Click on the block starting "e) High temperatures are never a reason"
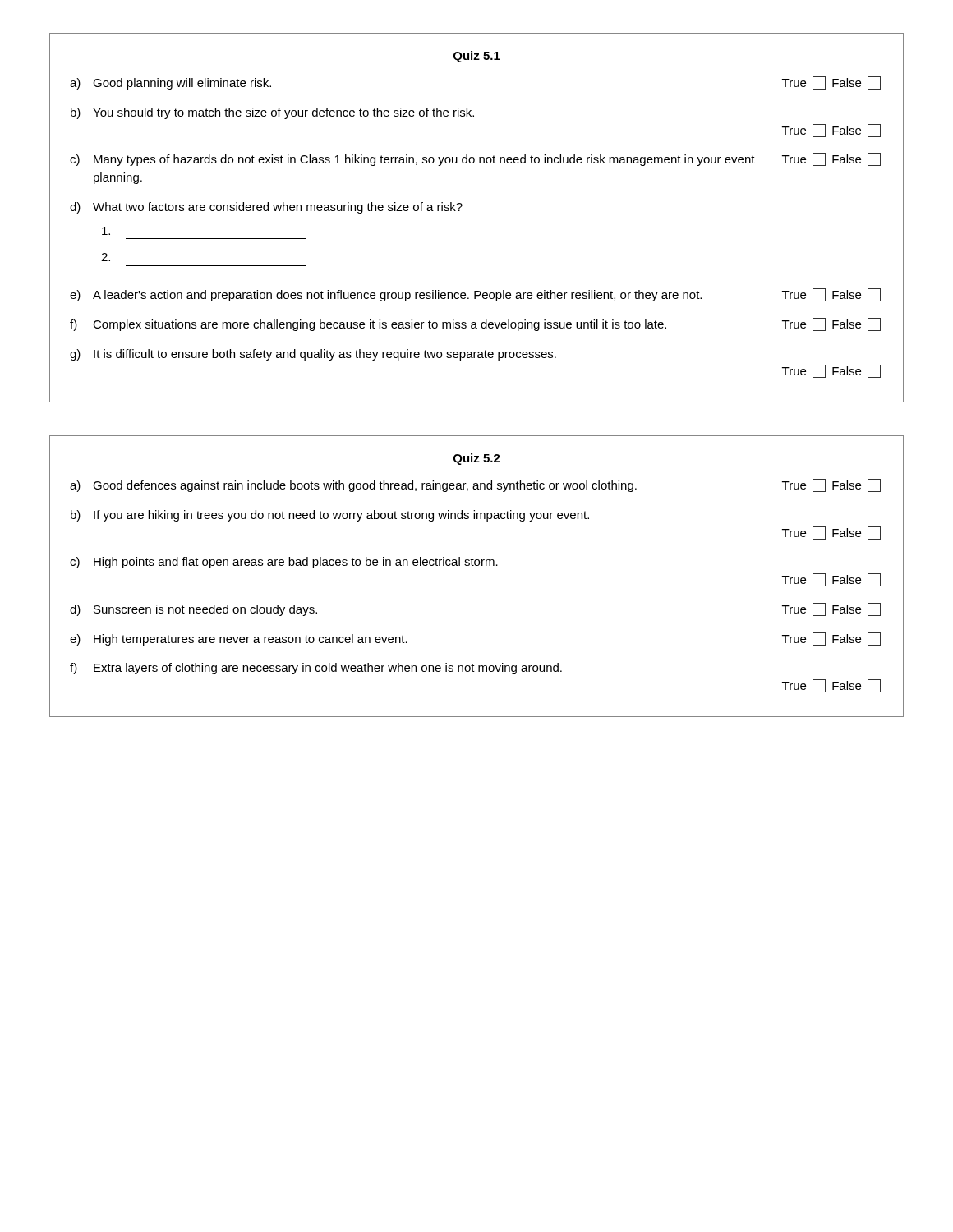Viewport: 953px width, 1232px height. pyautogui.click(x=235, y=639)
